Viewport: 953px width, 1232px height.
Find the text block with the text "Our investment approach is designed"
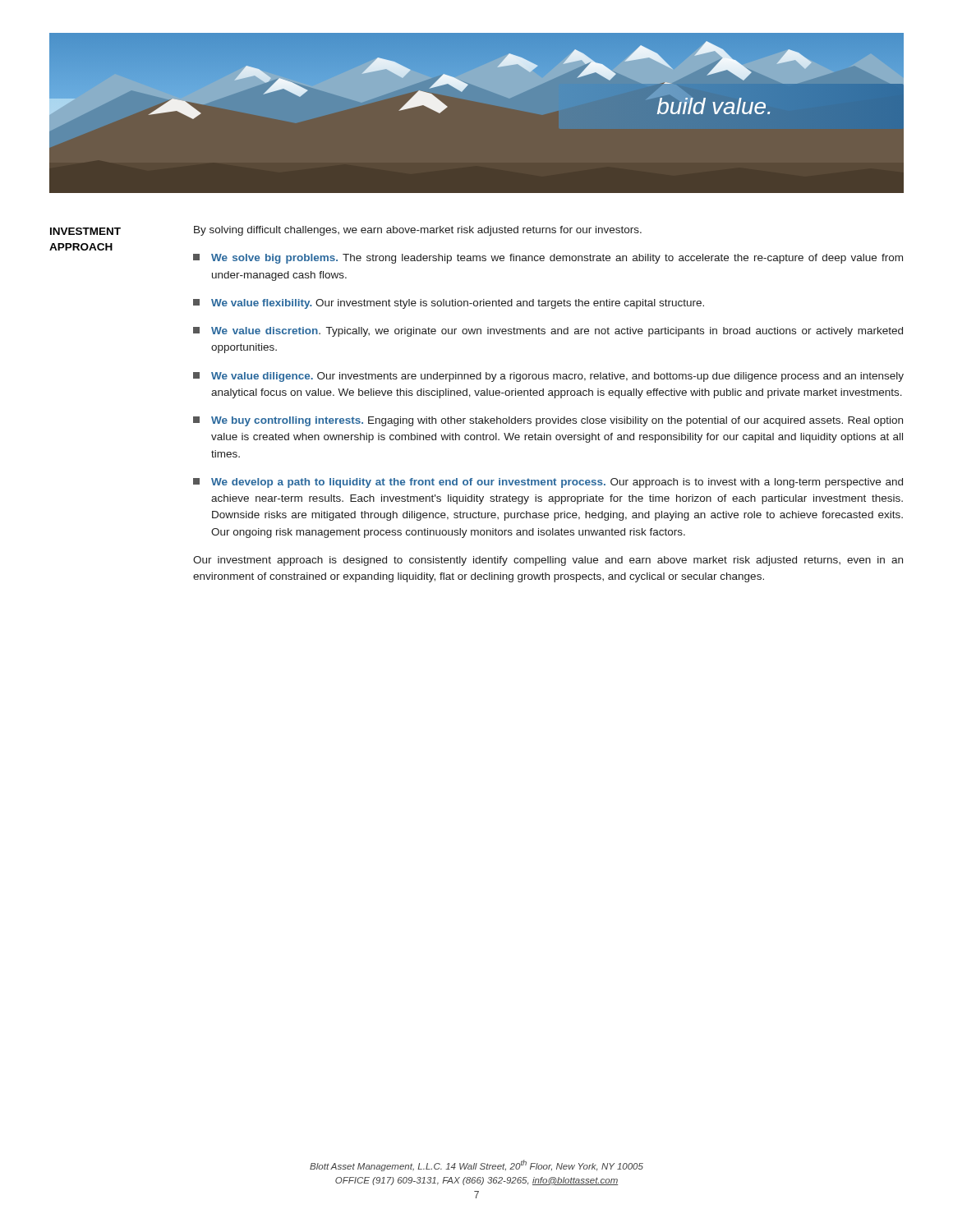548,568
